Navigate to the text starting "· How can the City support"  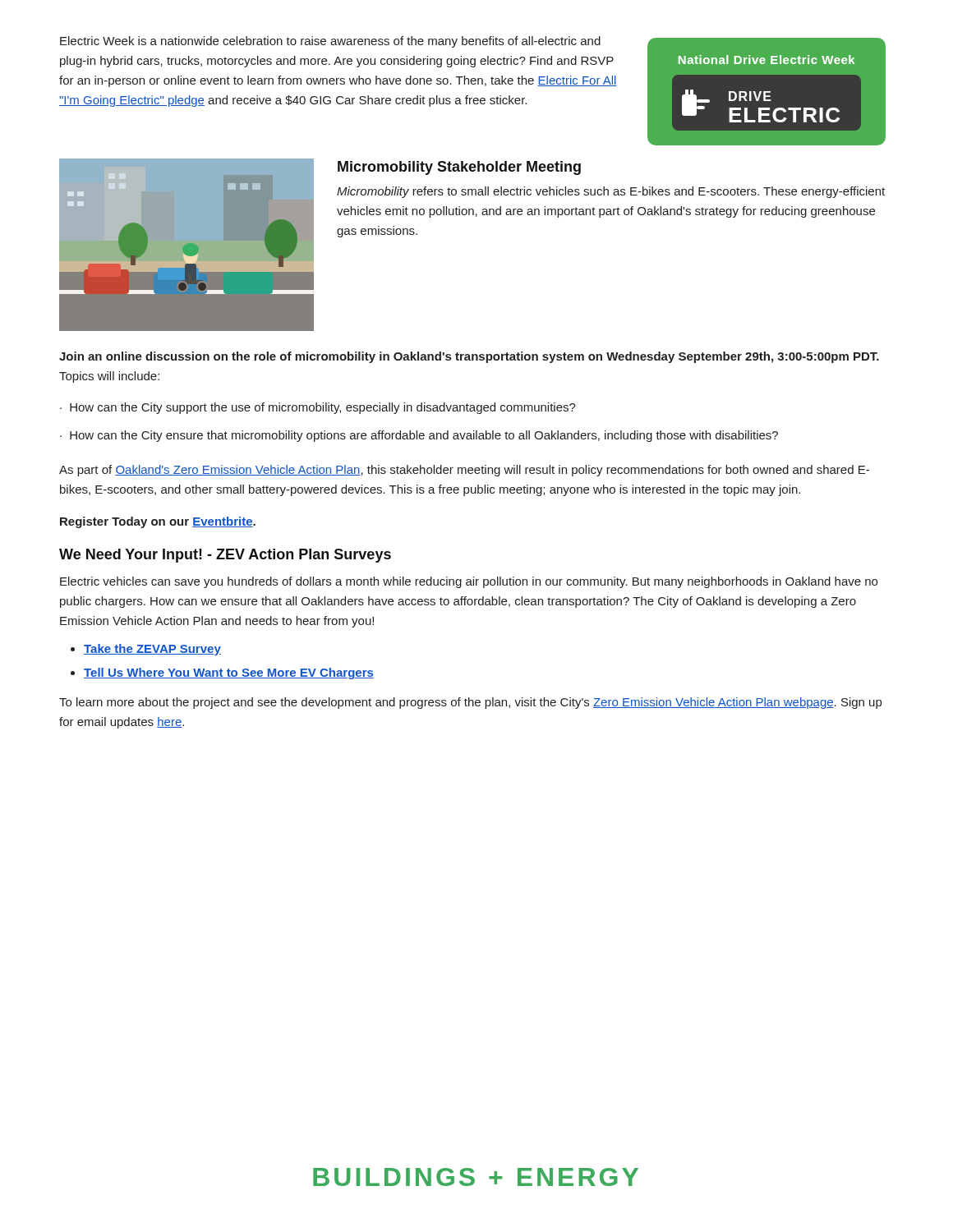pyautogui.click(x=317, y=407)
